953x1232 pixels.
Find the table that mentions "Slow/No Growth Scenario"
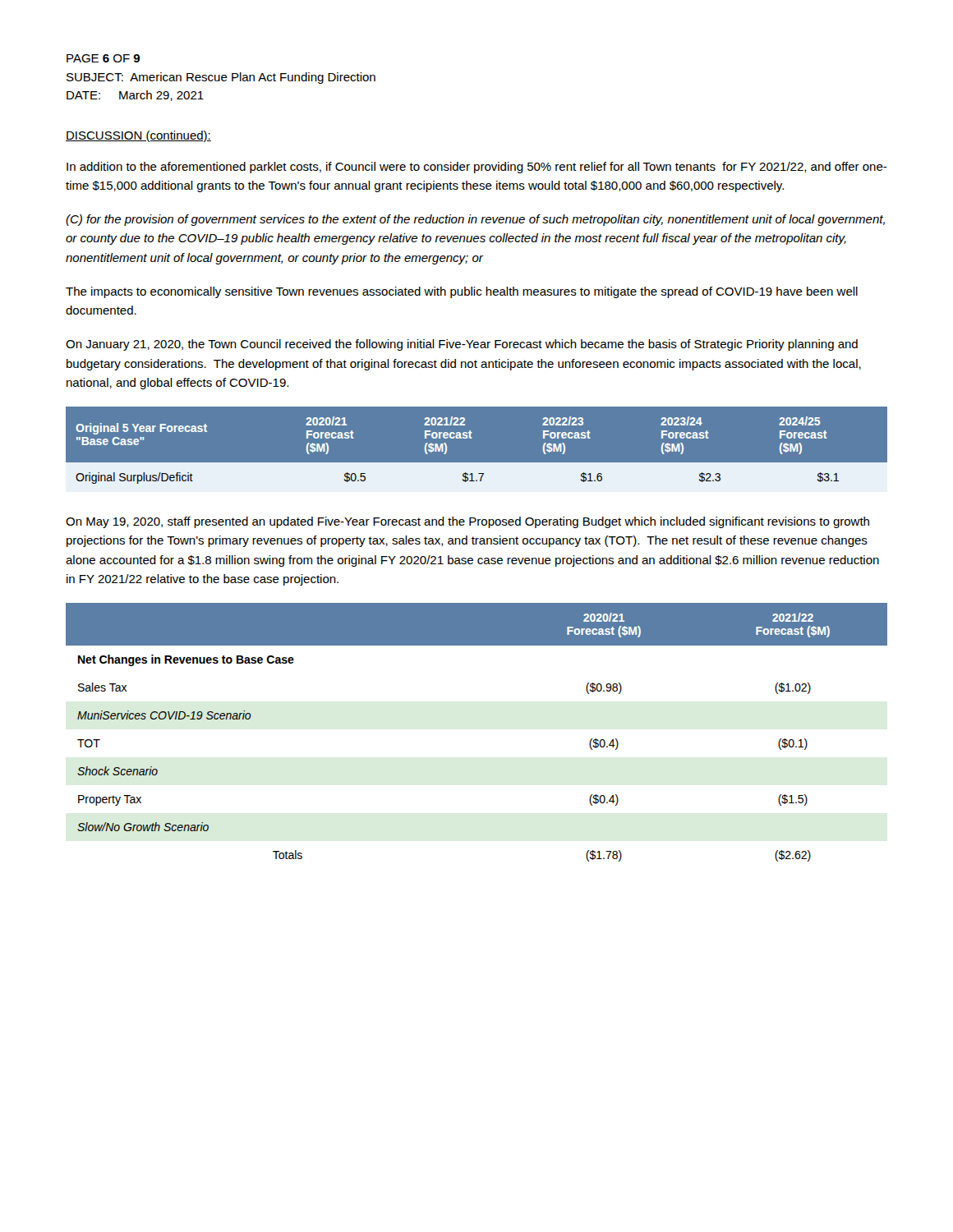pyautogui.click(x=476, y=736)
